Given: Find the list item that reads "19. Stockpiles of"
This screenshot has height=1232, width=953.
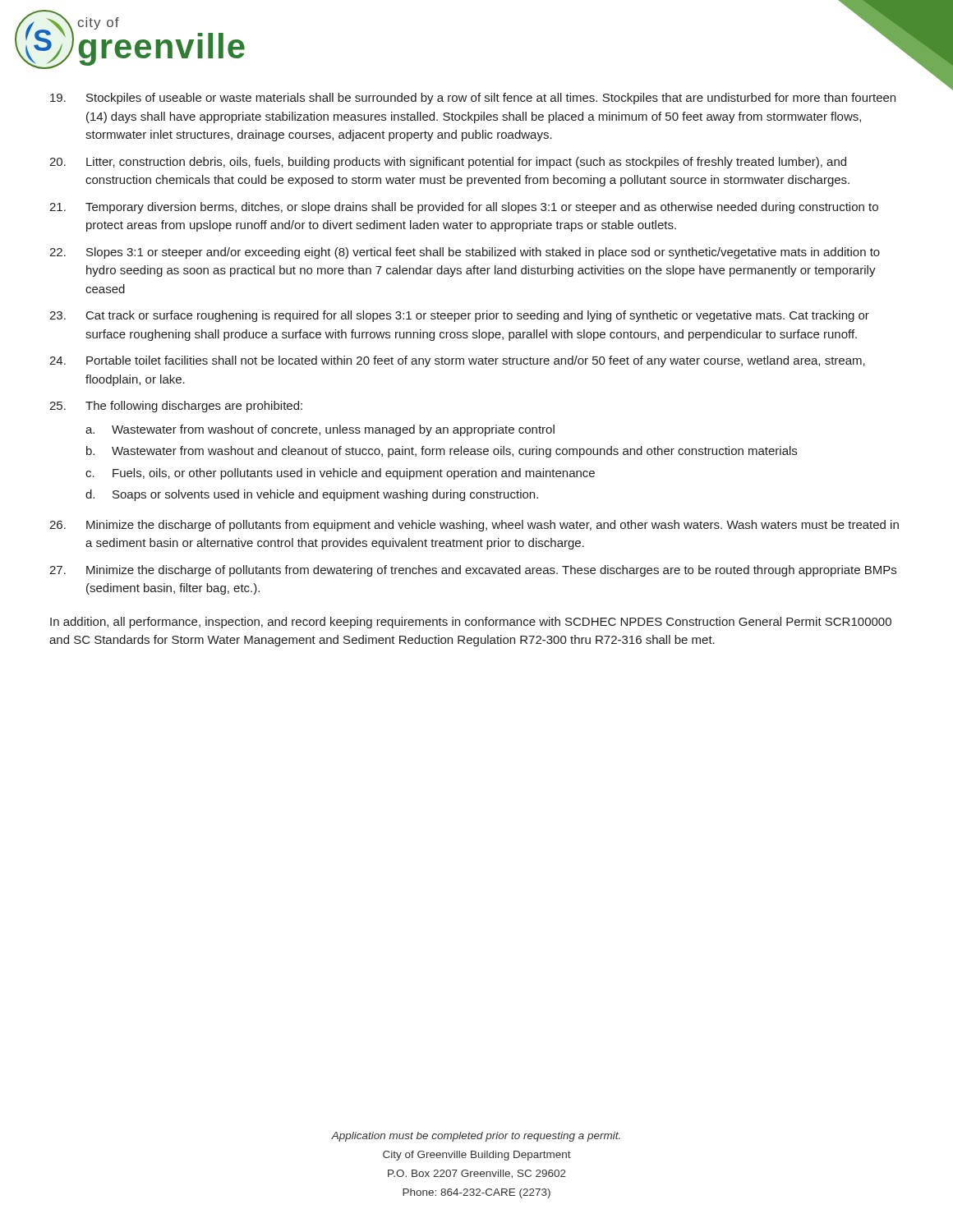Looking at the screenshot, I should pos(476,116).
